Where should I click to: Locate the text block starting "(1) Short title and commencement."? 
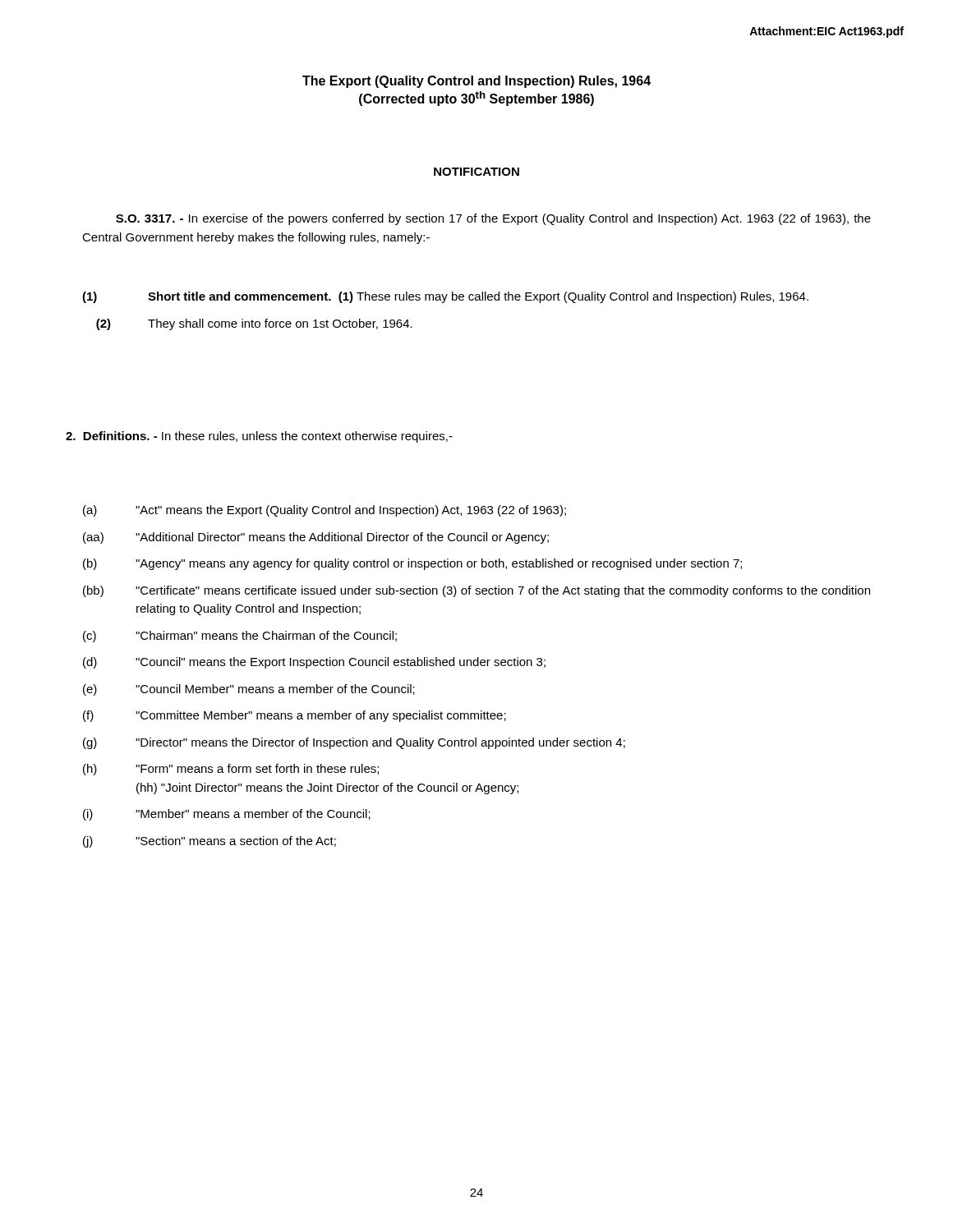pos(476,297)
